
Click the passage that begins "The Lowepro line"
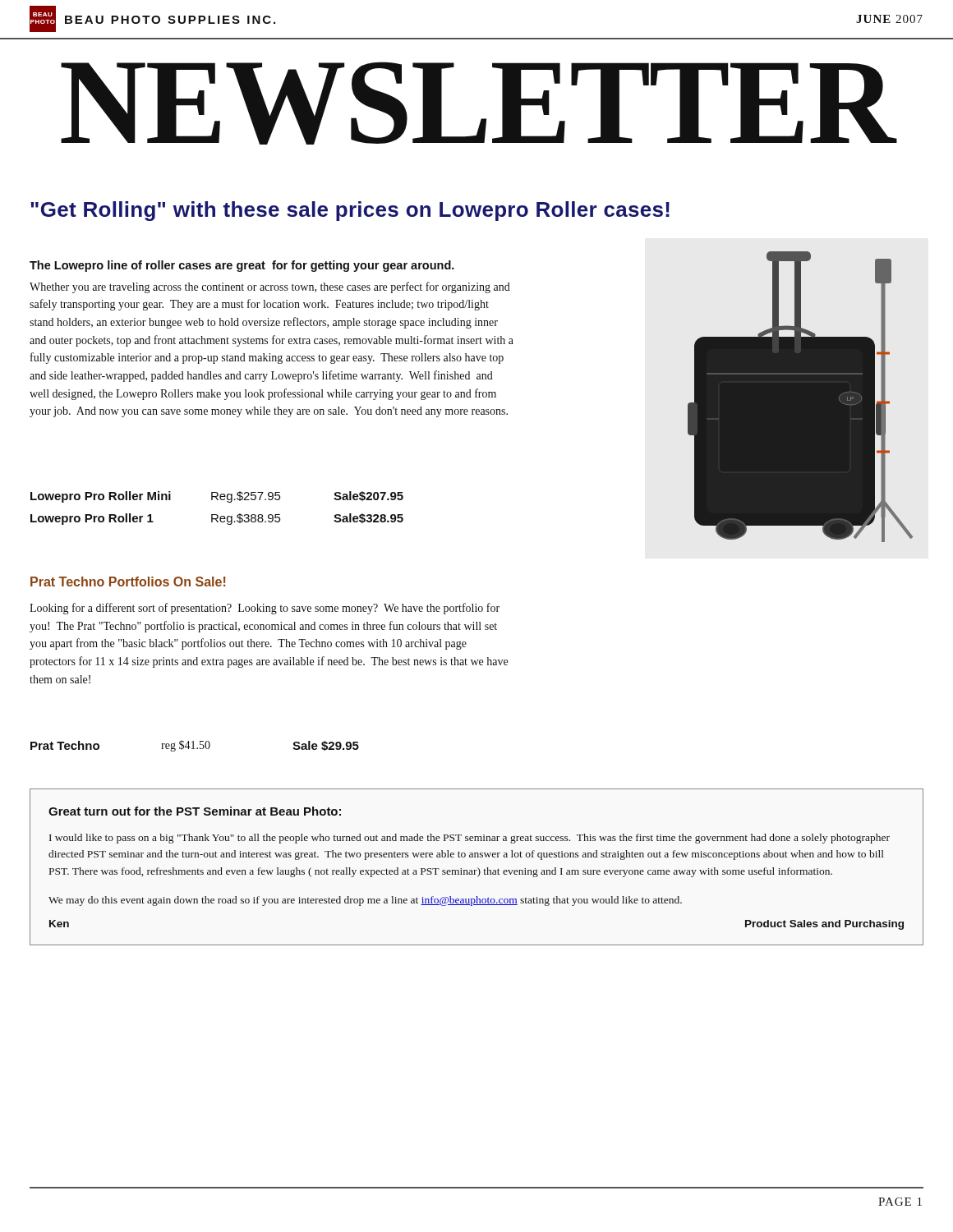272,339
